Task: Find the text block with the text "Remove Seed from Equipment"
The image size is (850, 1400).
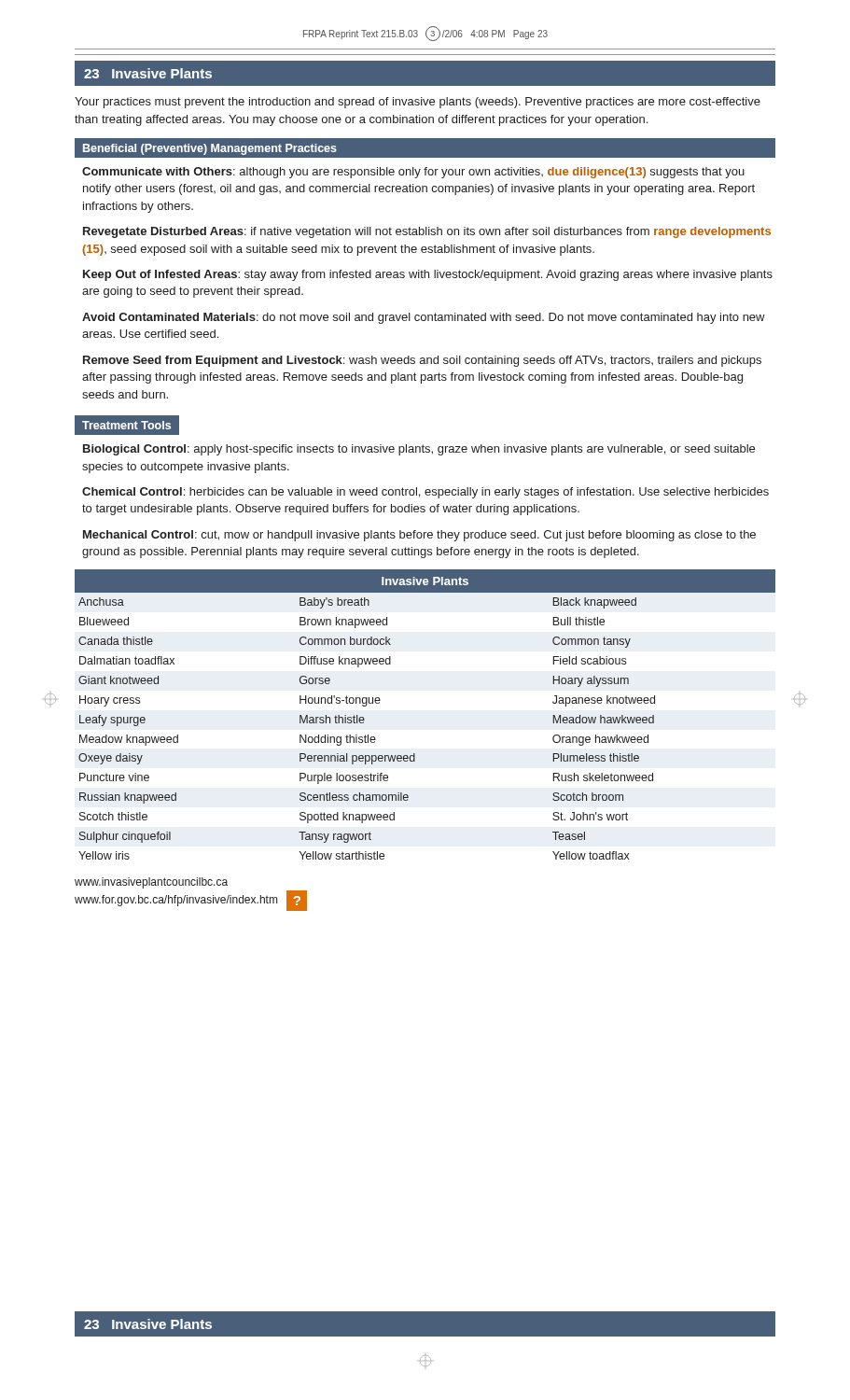Action: 422,377
